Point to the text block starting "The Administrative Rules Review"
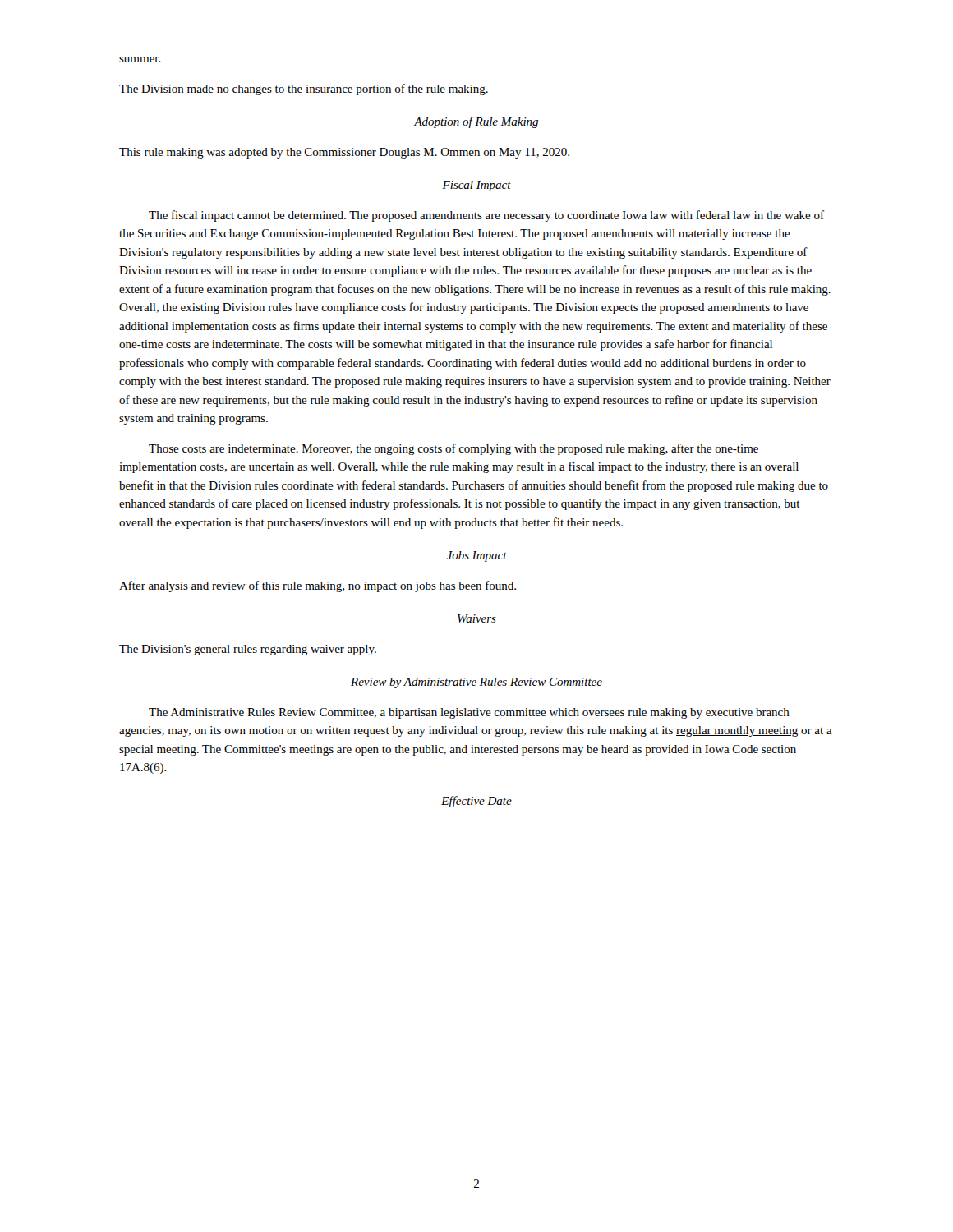953x1232 pixels. 476,740
